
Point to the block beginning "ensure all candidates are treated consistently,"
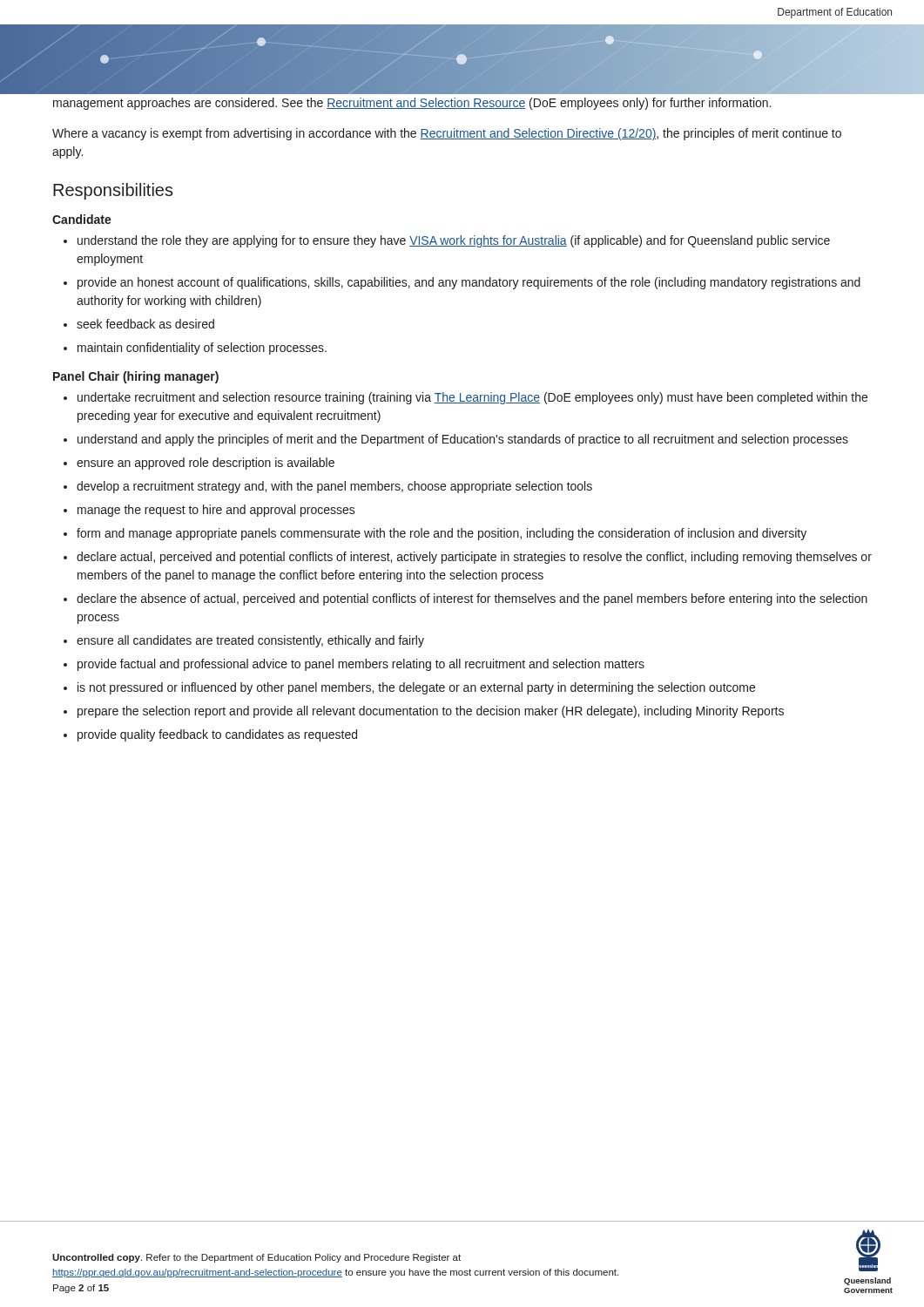250,640
